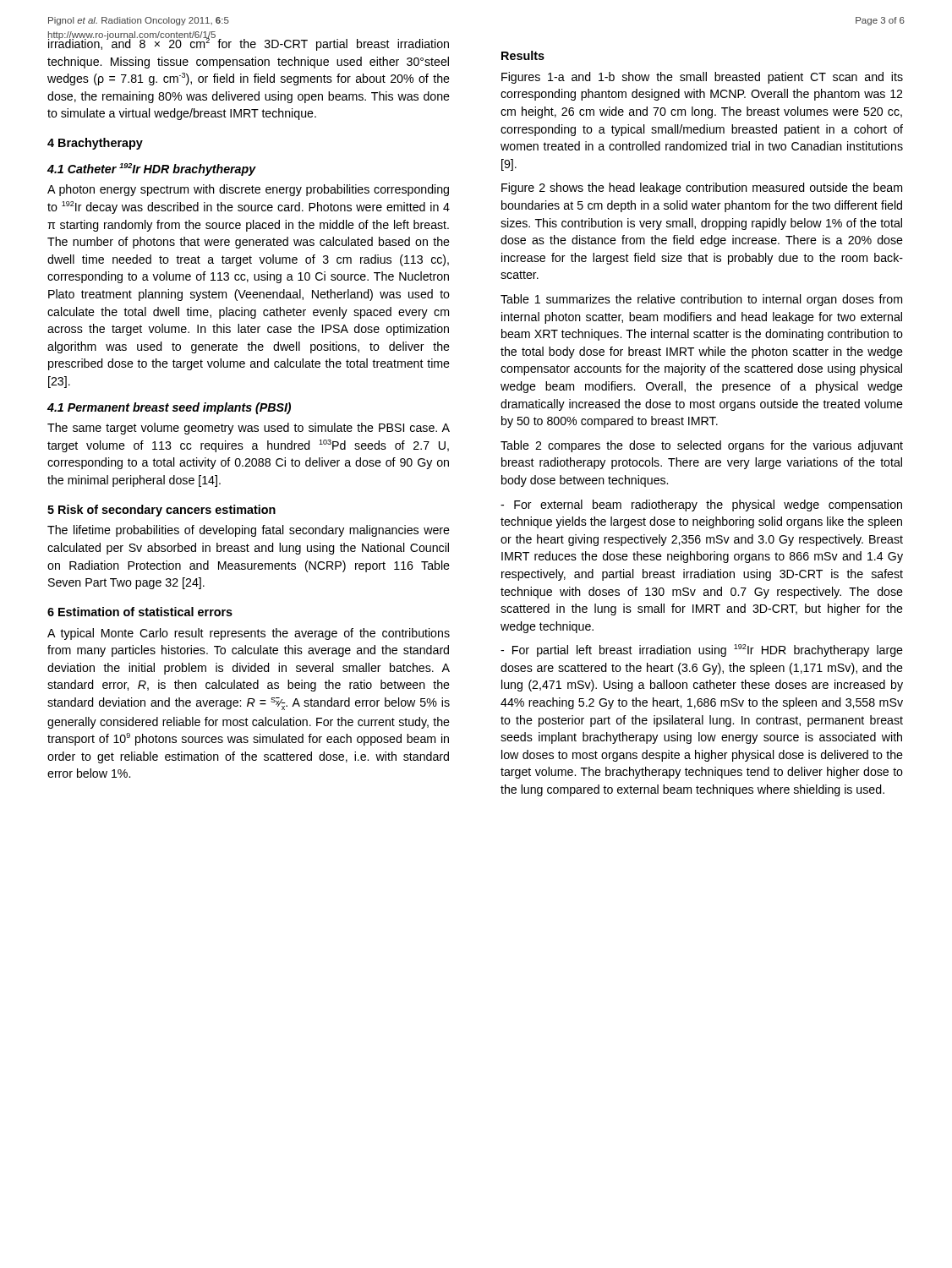The height and width of the screenshot is (1268, 952).
Task: Locate the block of text that opens with "Table 2 compares the dose to selected organs"
Action: point(702,463)
